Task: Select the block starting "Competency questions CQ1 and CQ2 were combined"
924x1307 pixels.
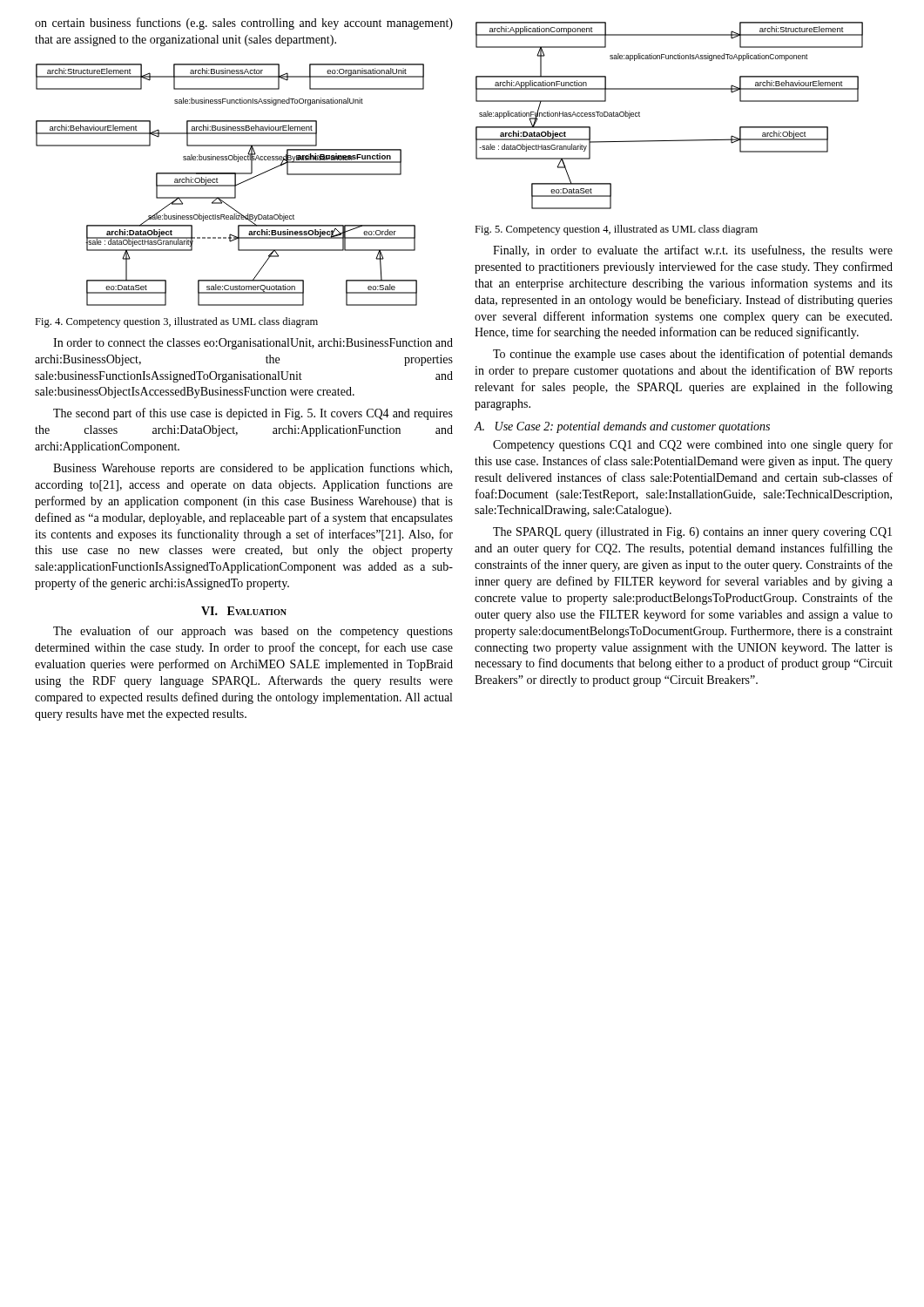Action: tap(684, 478)
